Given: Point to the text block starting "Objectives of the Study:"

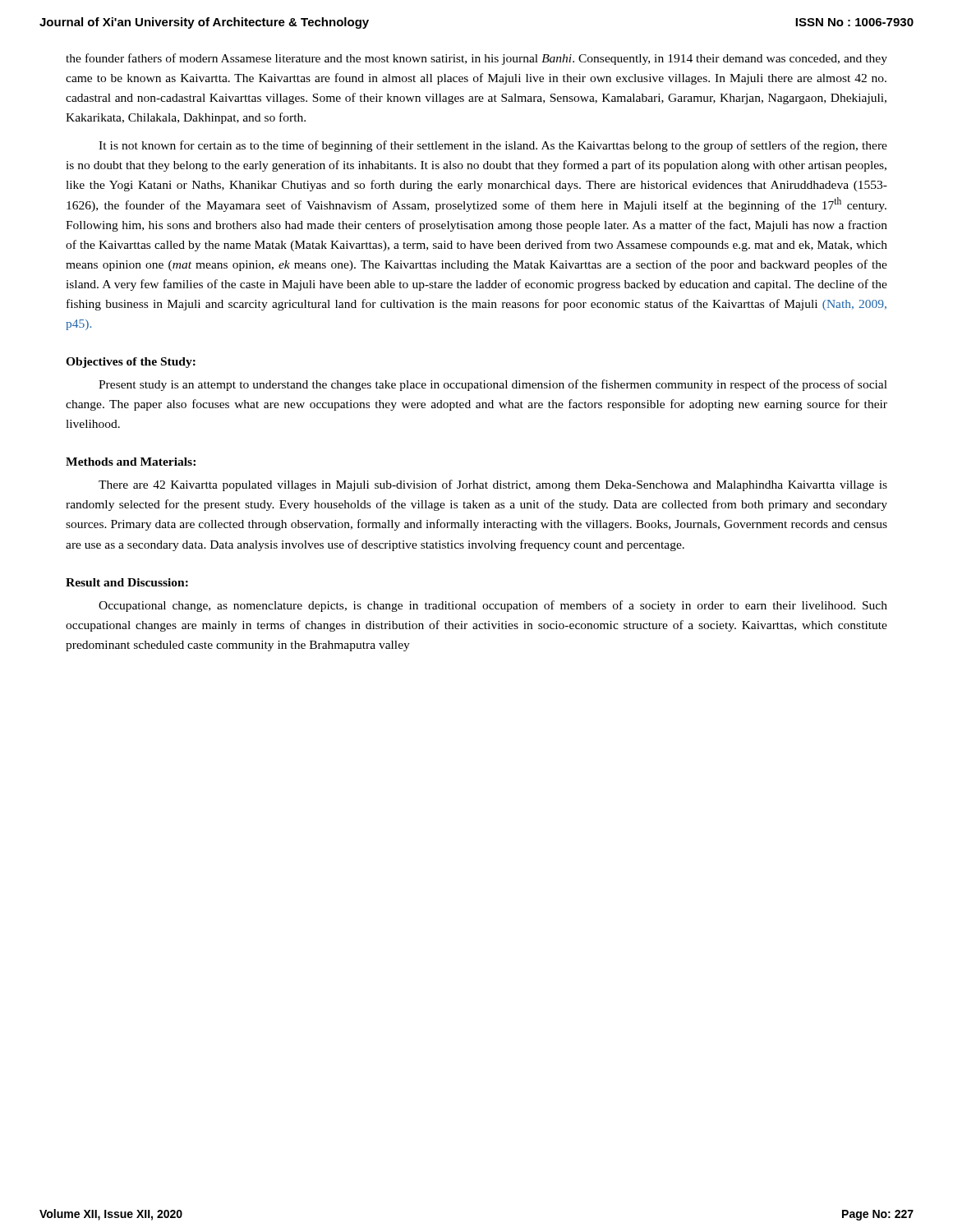Looking at the screenshot, I should point(131,363).
